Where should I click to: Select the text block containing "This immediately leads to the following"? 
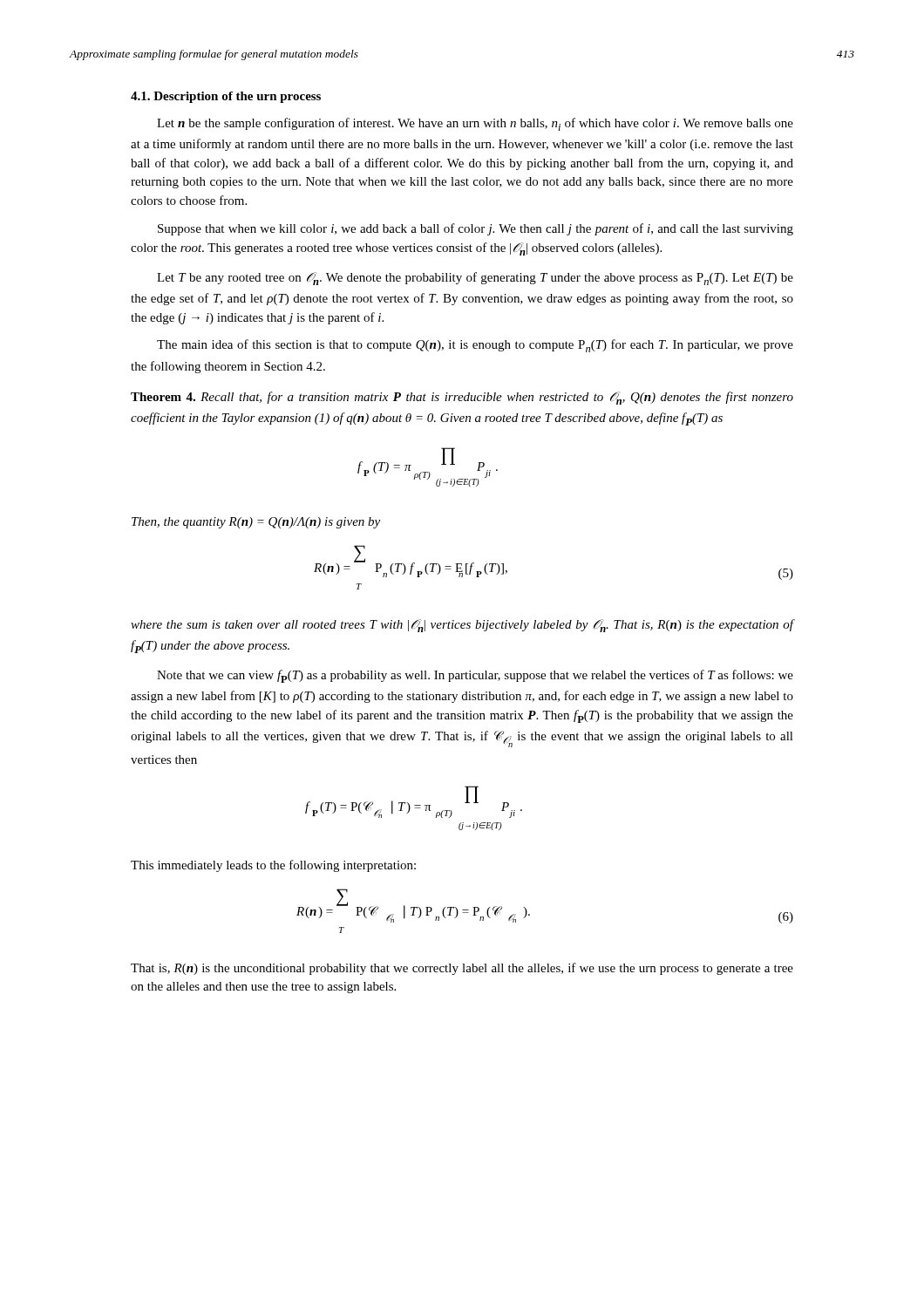[273, 866]
